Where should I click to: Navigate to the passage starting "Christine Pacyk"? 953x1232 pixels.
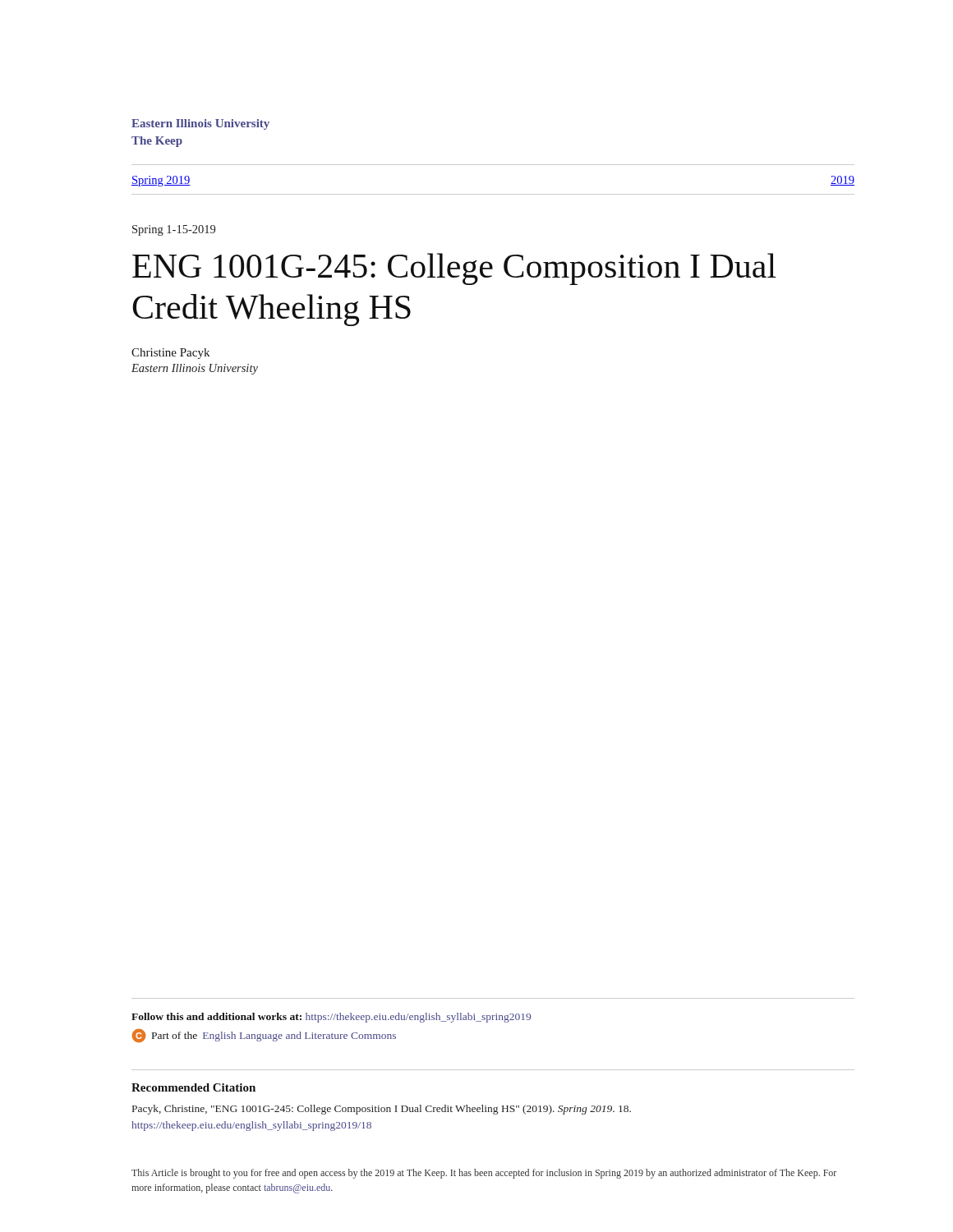coord(171,352)
